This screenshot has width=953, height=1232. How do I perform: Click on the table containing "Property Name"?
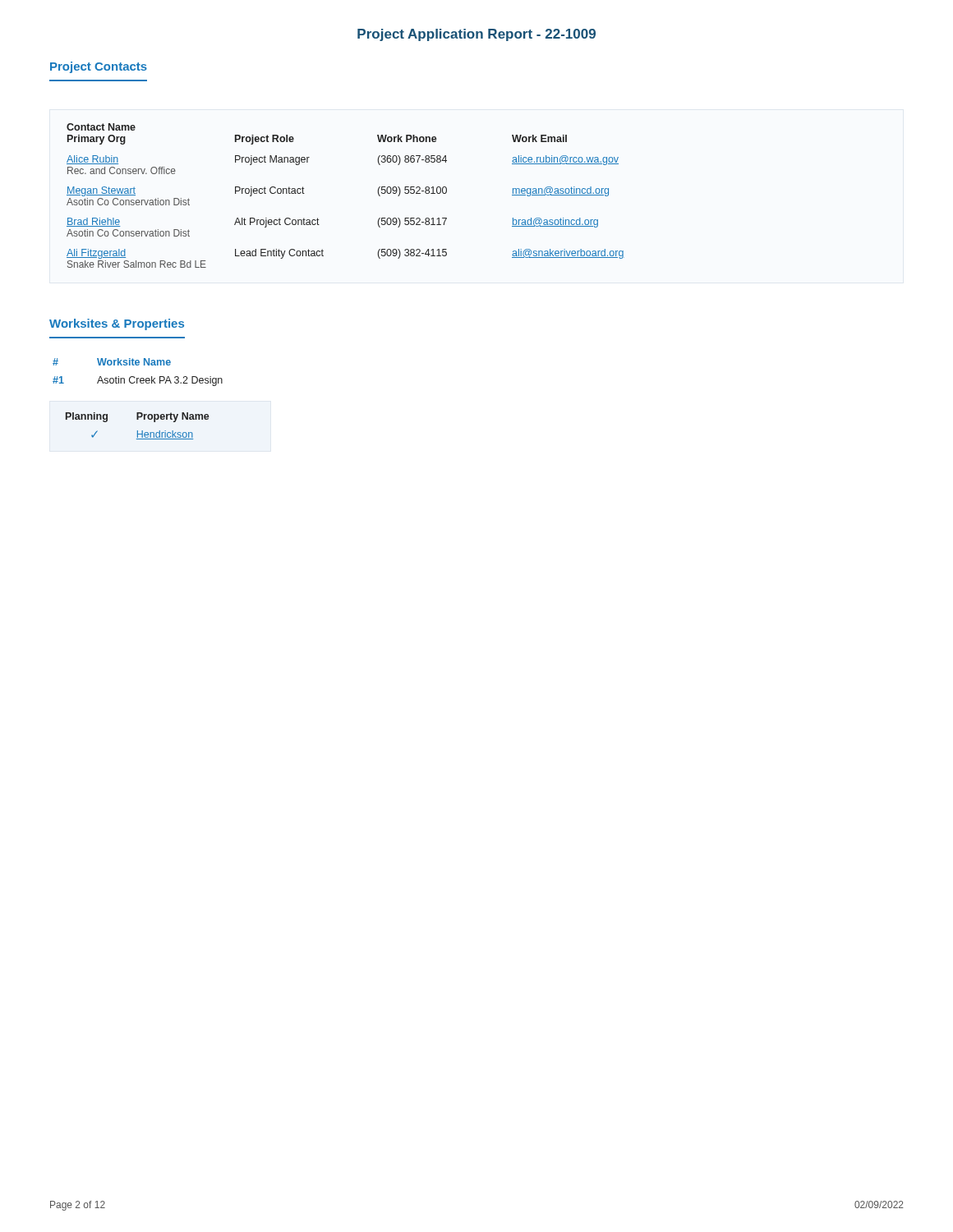160,426
